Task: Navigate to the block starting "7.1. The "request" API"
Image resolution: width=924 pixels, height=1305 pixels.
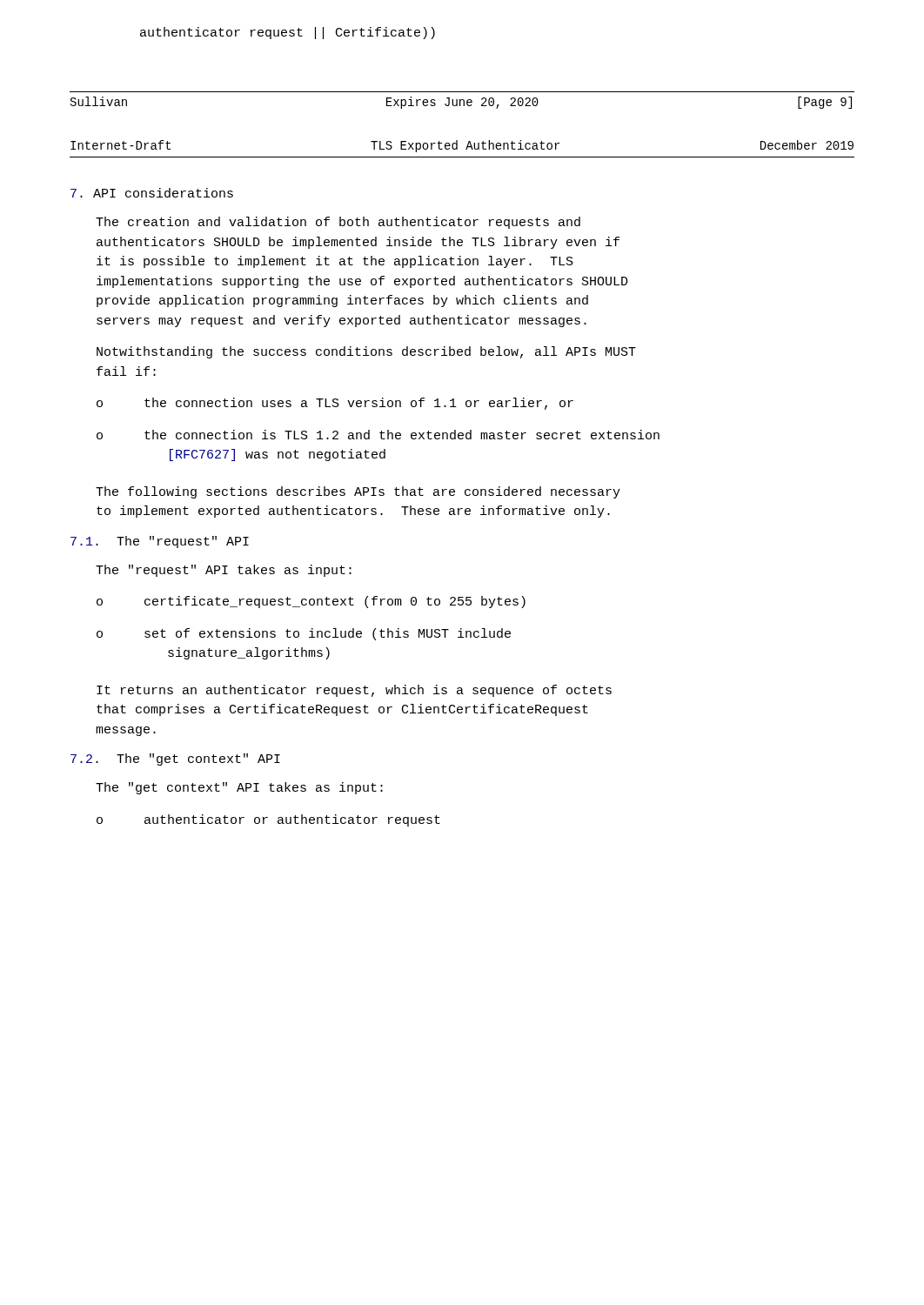Action: [x=160, y=542]
